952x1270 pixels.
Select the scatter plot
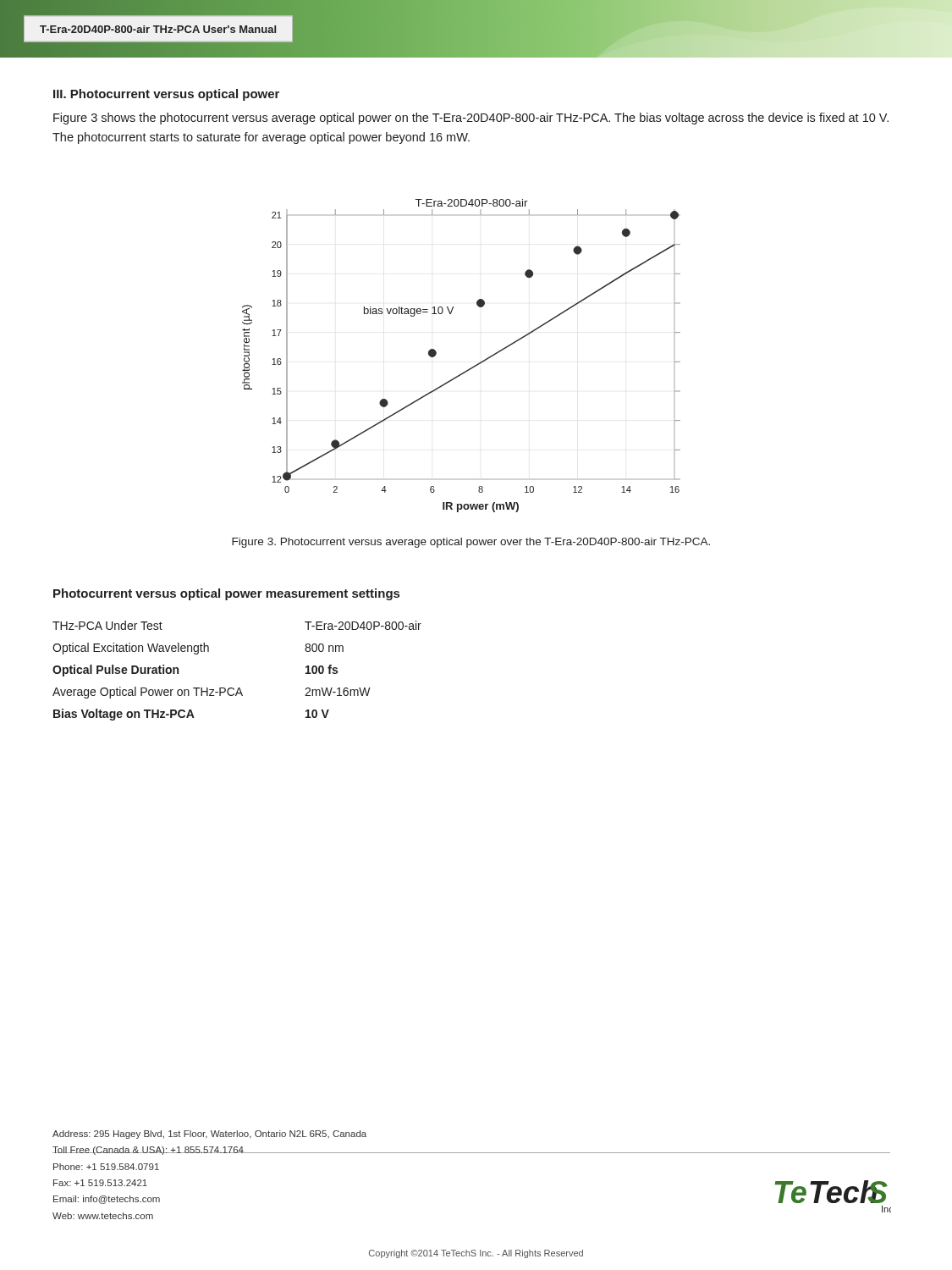coord(471,356)
